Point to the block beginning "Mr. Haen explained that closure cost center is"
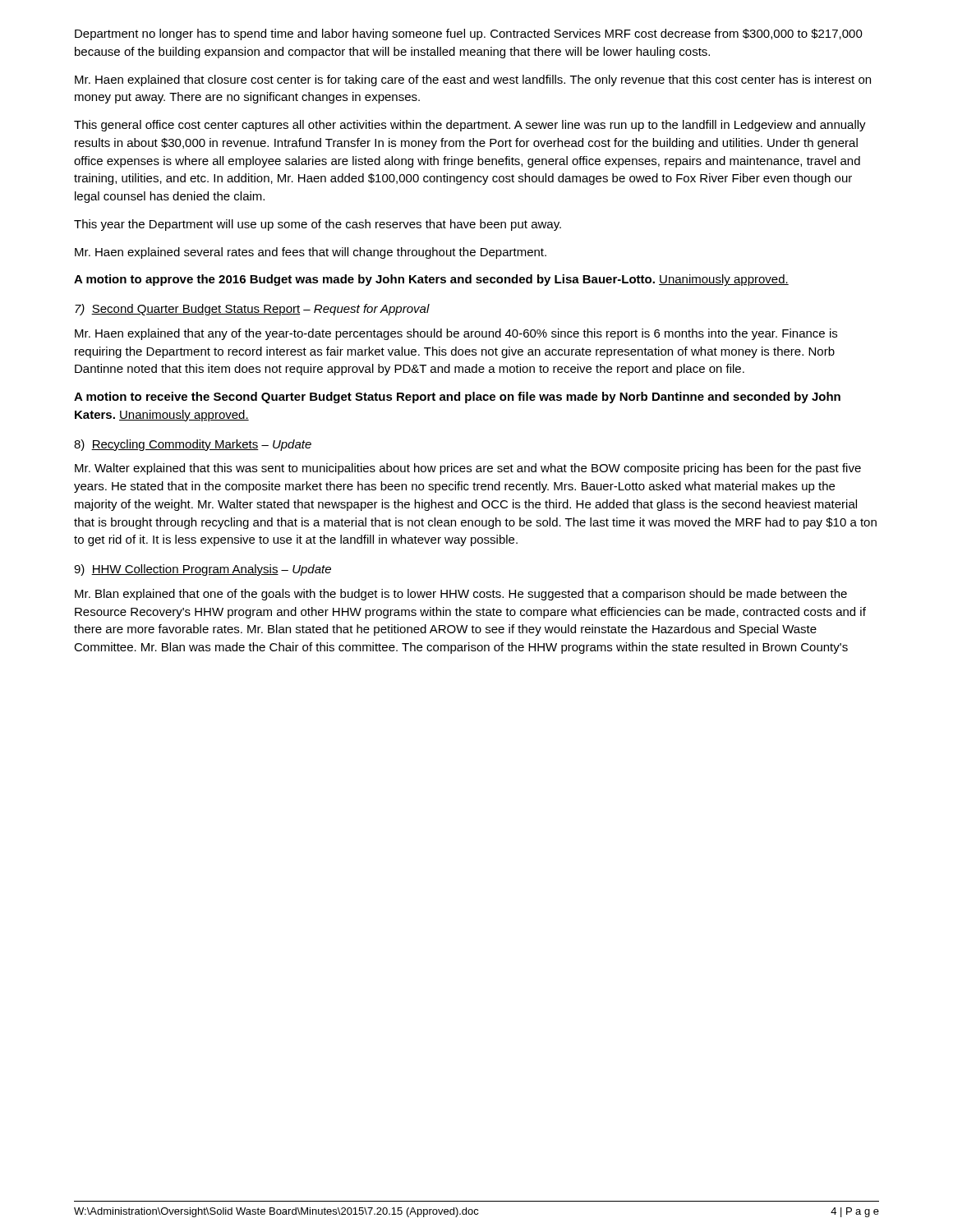 coord(473,88)
